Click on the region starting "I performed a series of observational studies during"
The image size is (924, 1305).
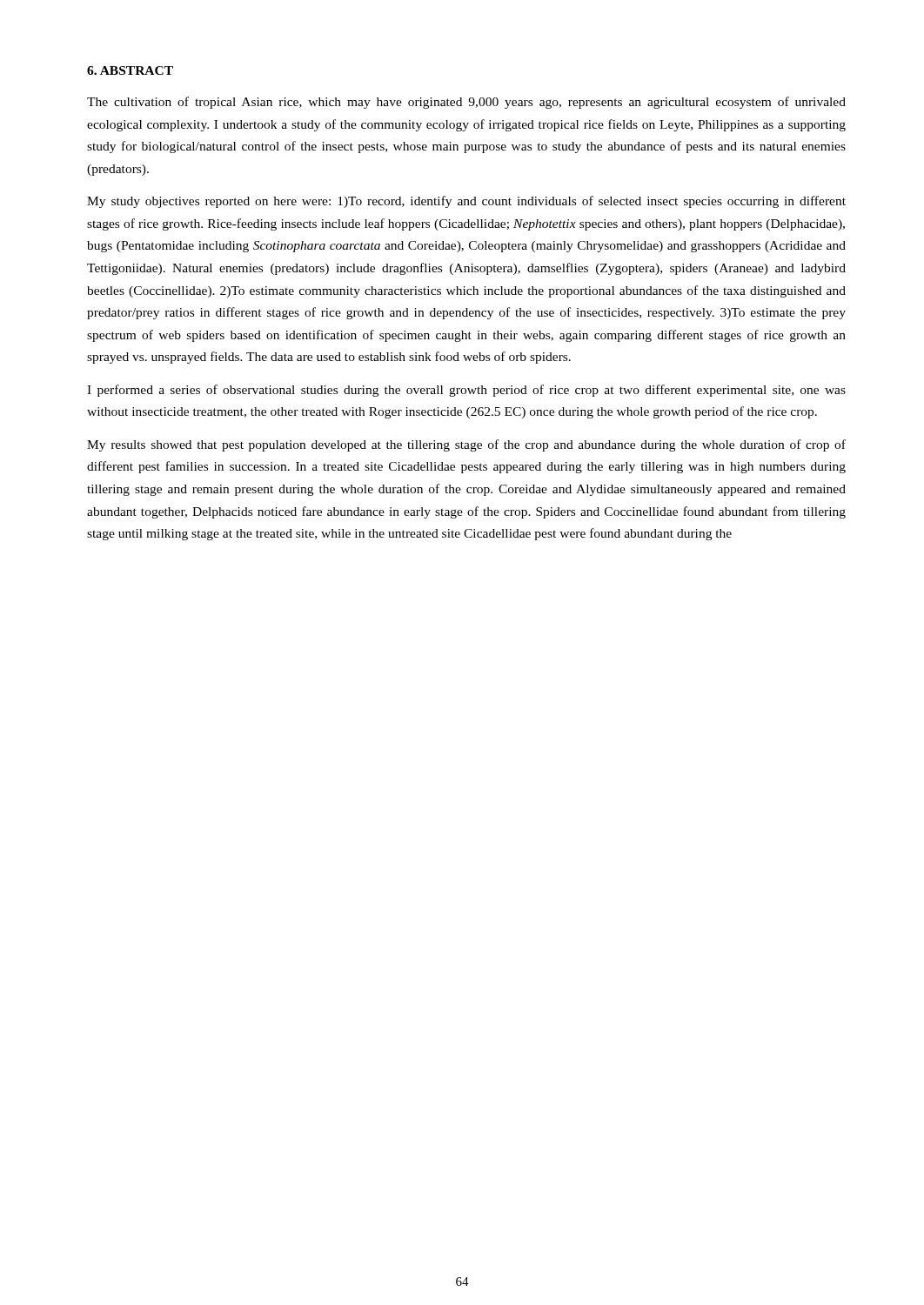click(466, 400)
